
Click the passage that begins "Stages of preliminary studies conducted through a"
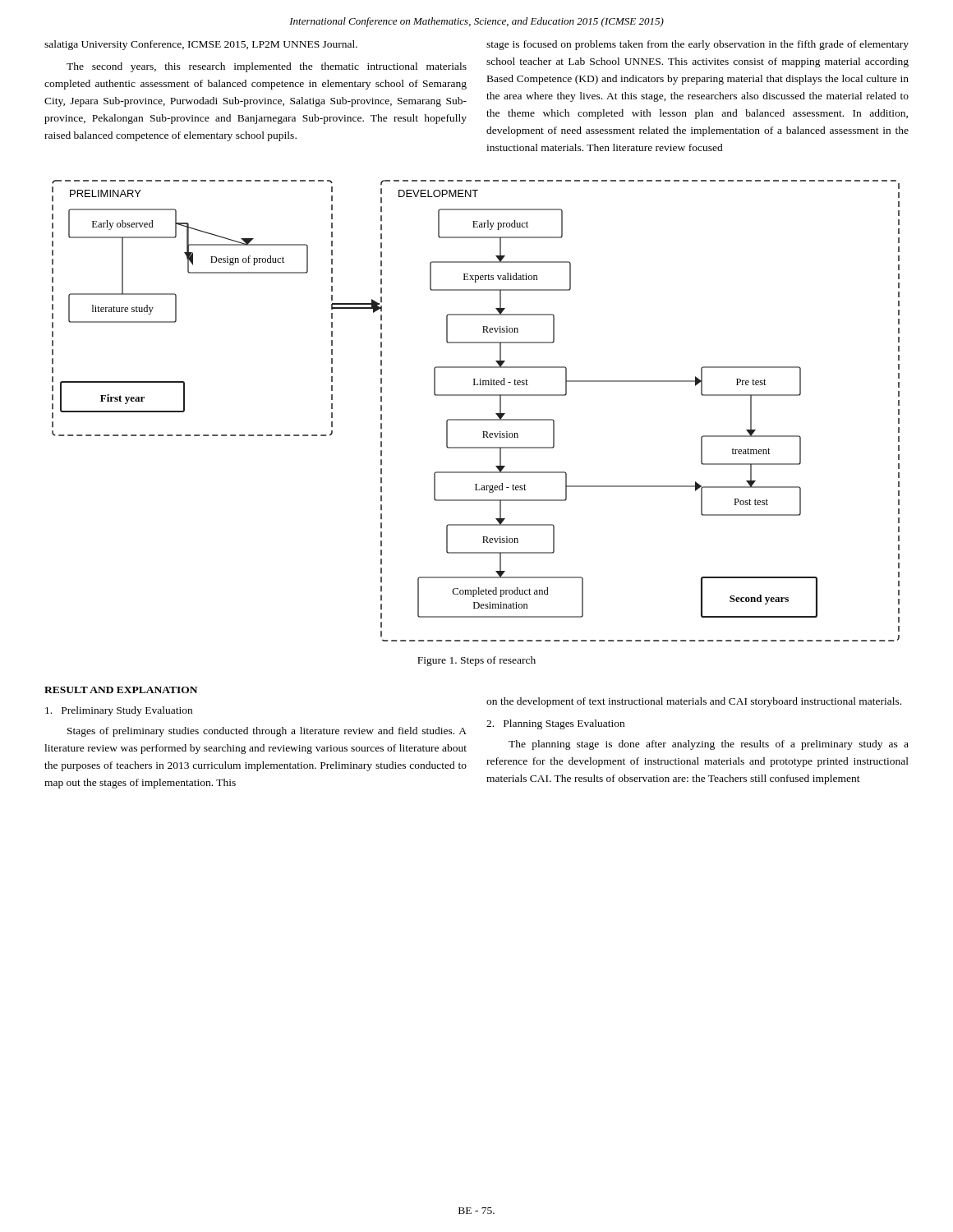(x=256, y=757)
